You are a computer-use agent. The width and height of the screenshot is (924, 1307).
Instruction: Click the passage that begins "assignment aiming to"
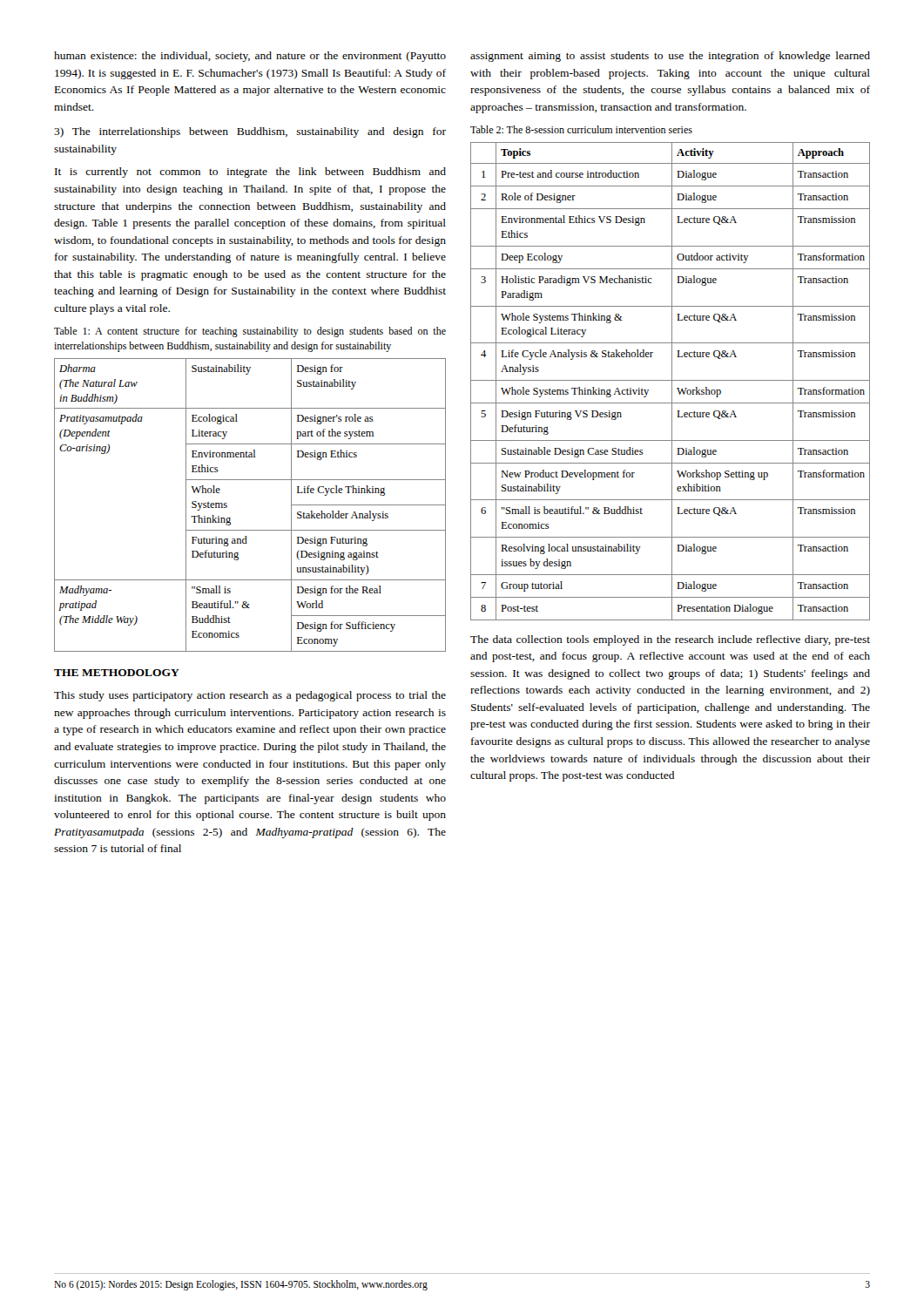(x=670, y=81)
